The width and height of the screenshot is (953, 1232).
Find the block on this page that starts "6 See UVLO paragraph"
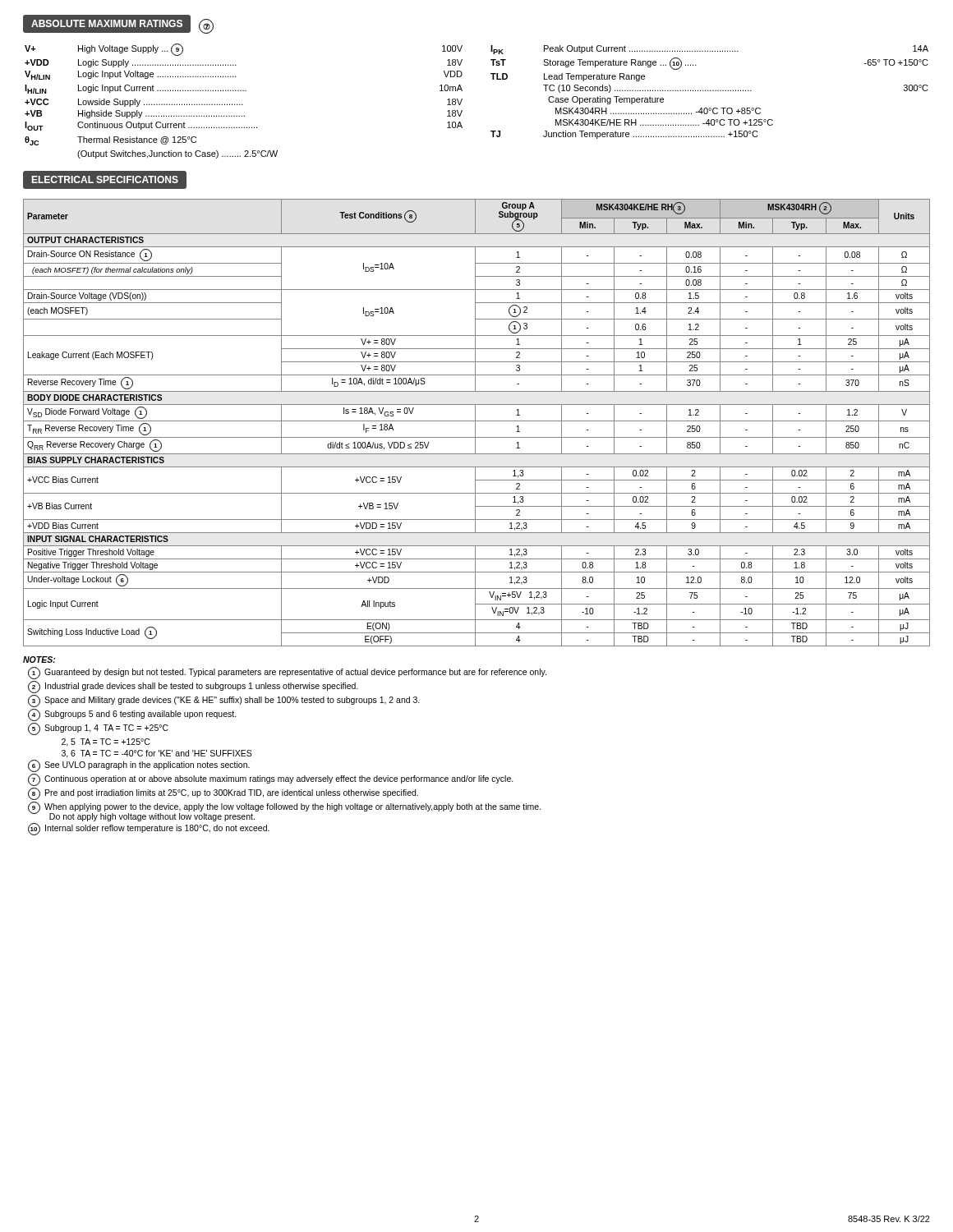(x=476, y=766)
